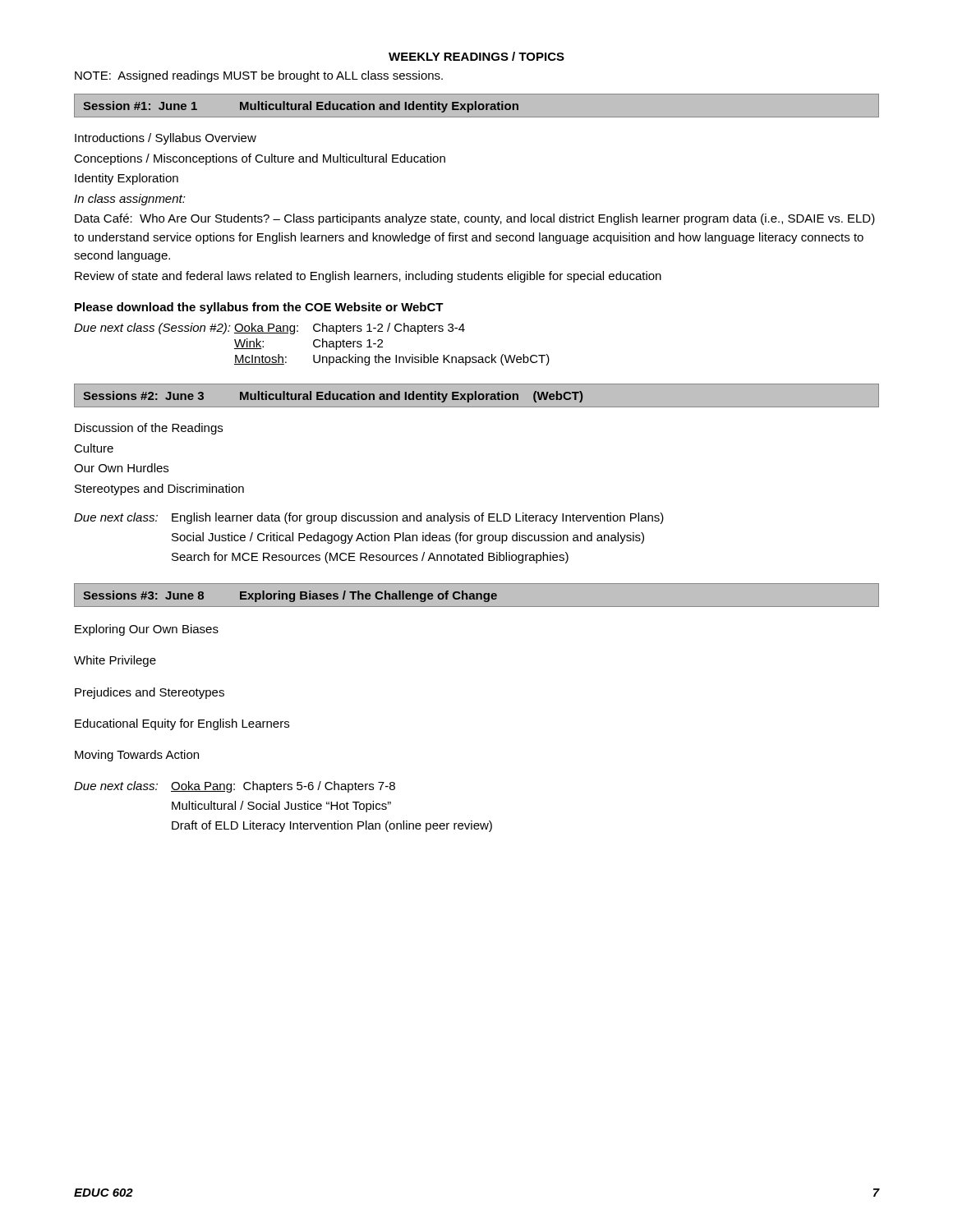Point to the block beginning "NOTE: Assigned readings MUST be brought"
This screenshot has width=953, height=1232.
259,75
